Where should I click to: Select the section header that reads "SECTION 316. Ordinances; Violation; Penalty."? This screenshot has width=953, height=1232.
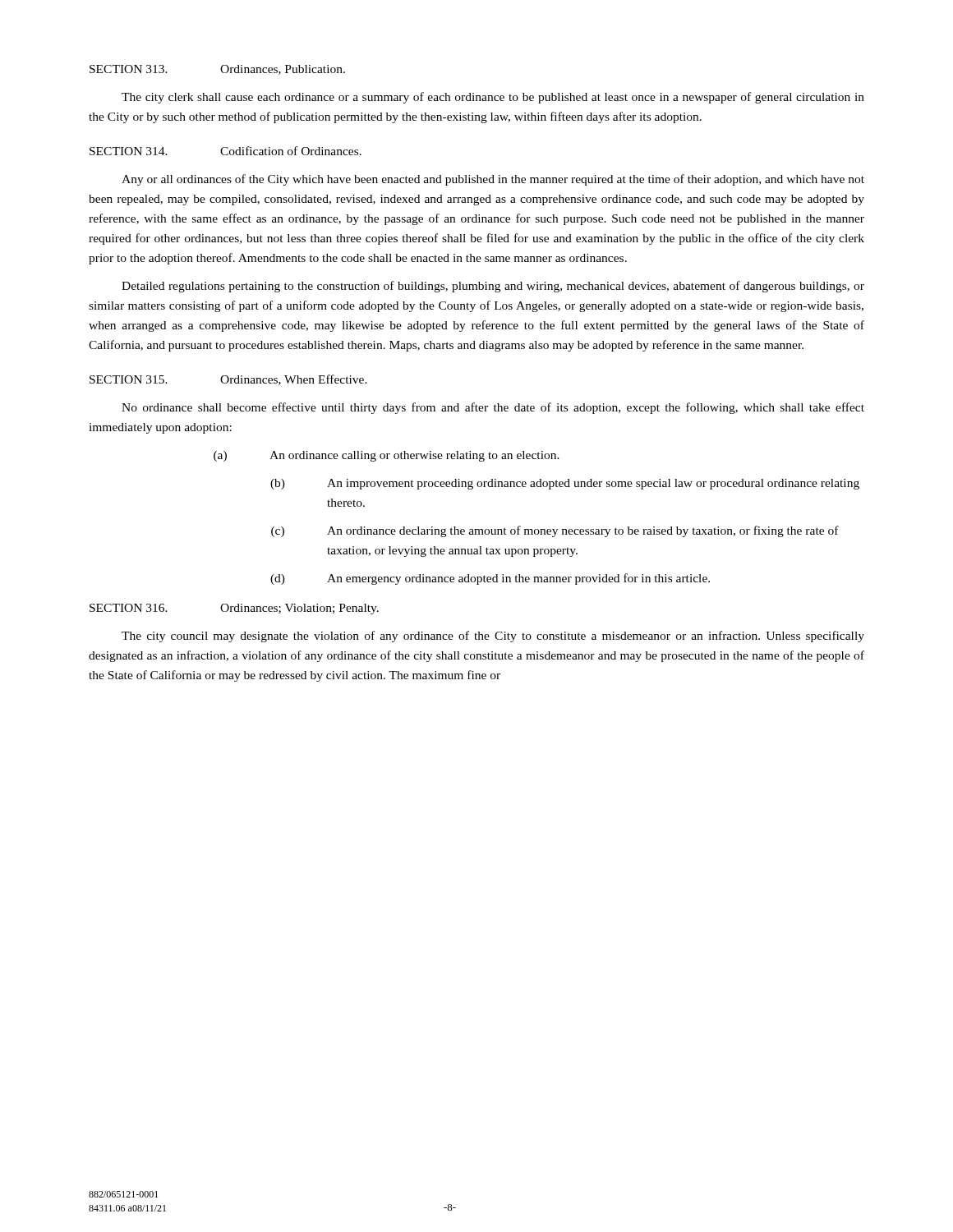pyautogui.click(x=234, y=608)
